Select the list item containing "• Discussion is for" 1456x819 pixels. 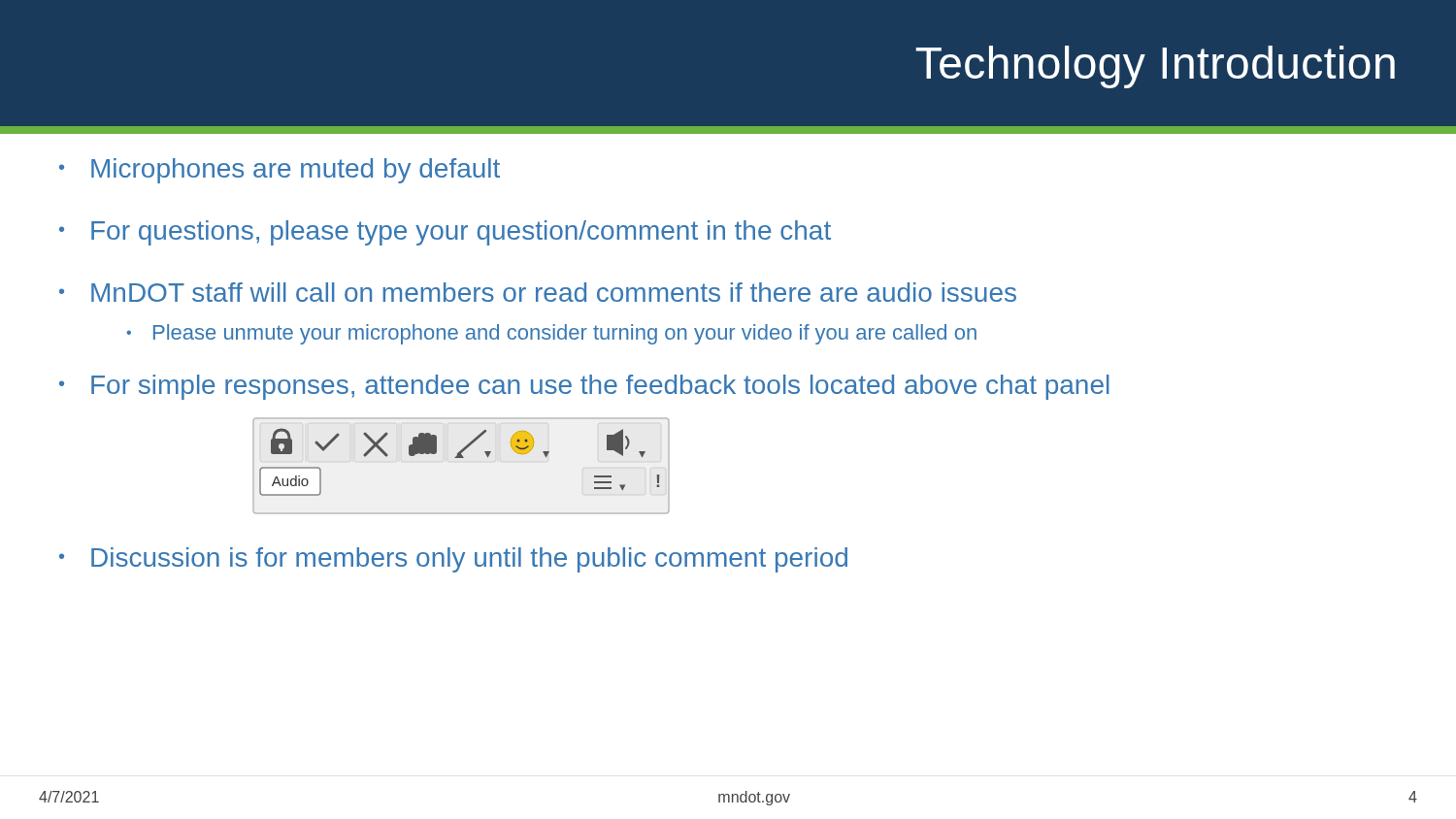click(454, 558)
